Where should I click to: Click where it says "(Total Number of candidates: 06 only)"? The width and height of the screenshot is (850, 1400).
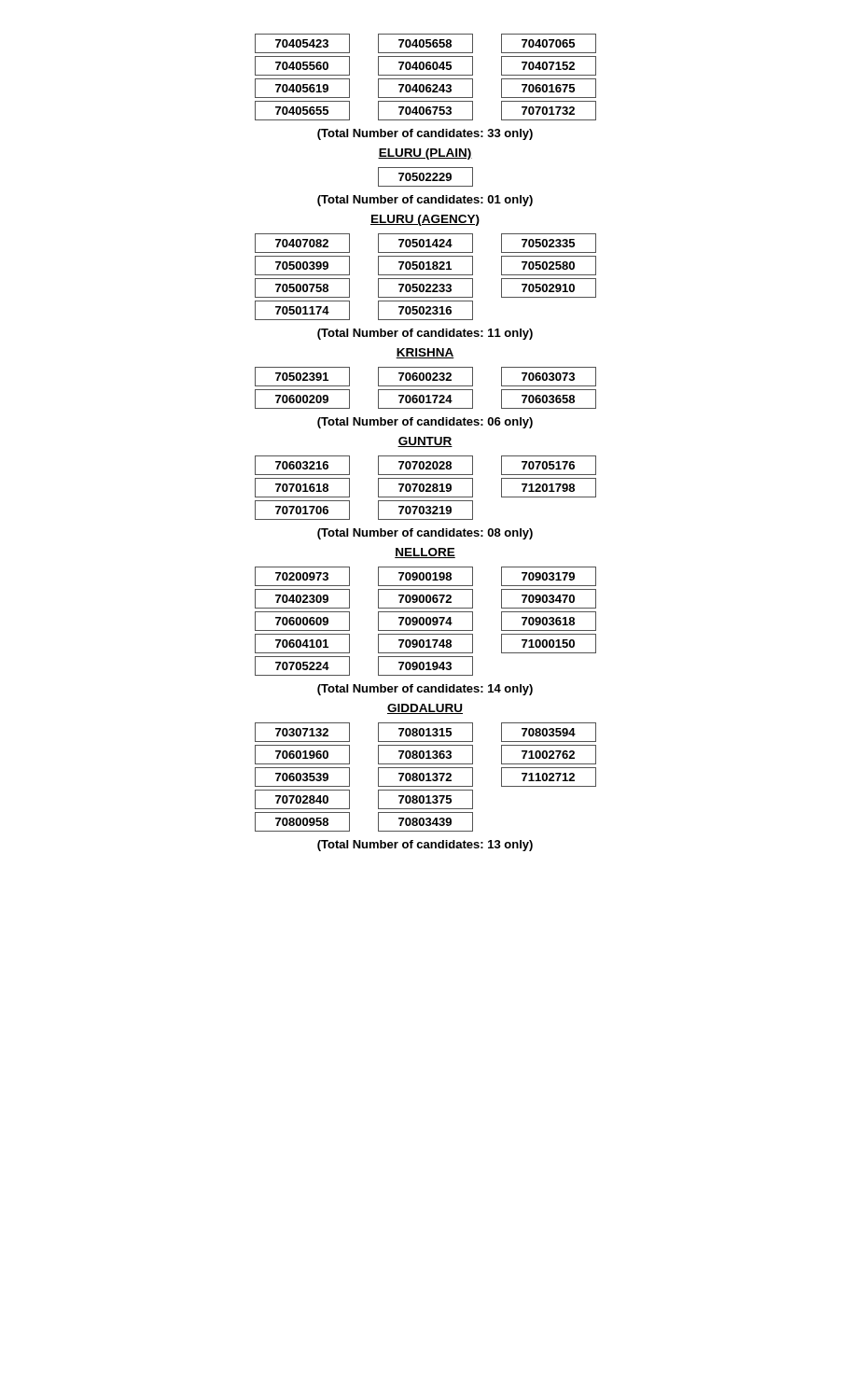tap(425, 421)
